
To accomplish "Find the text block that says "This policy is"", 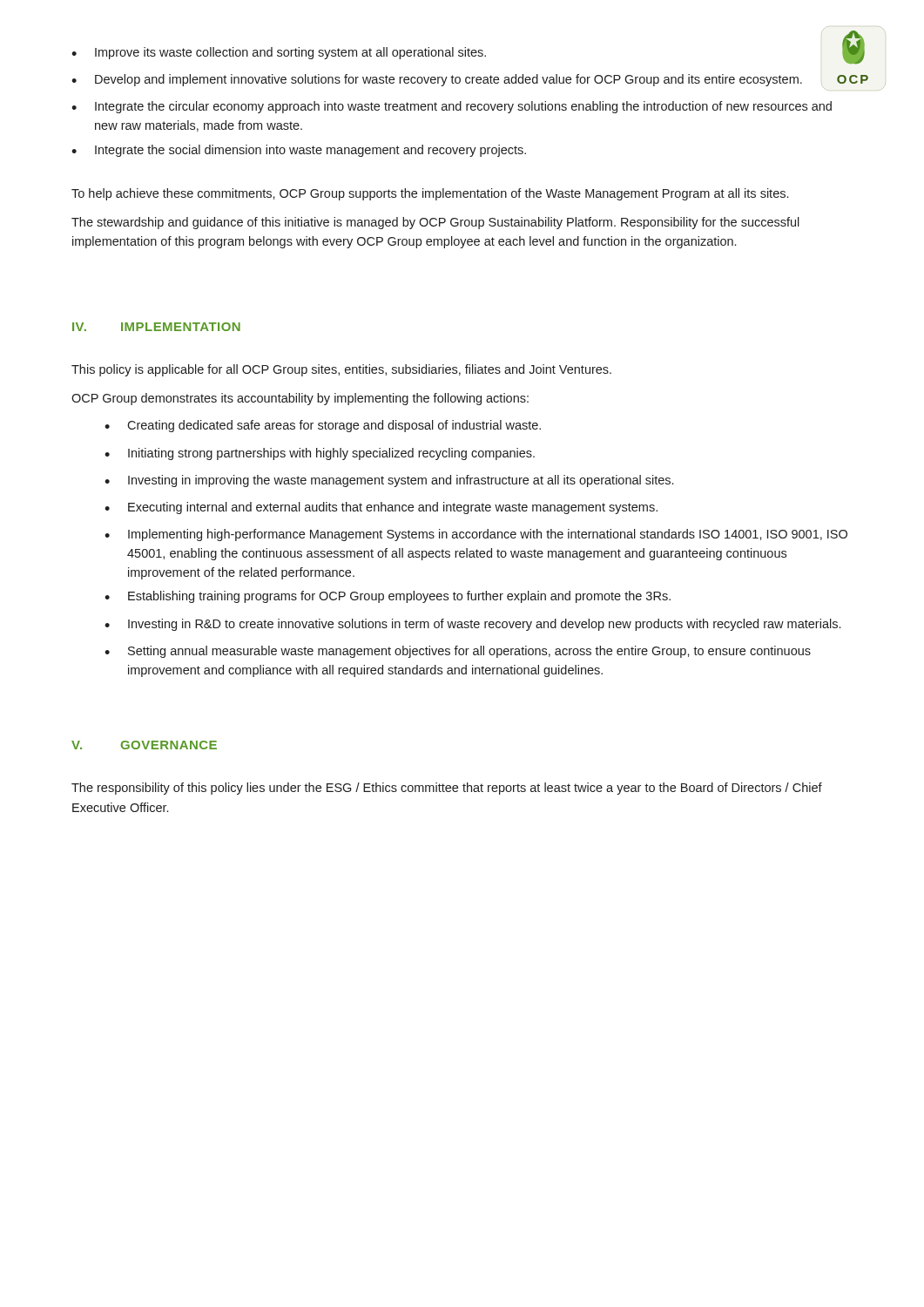I will coord(342,370).
